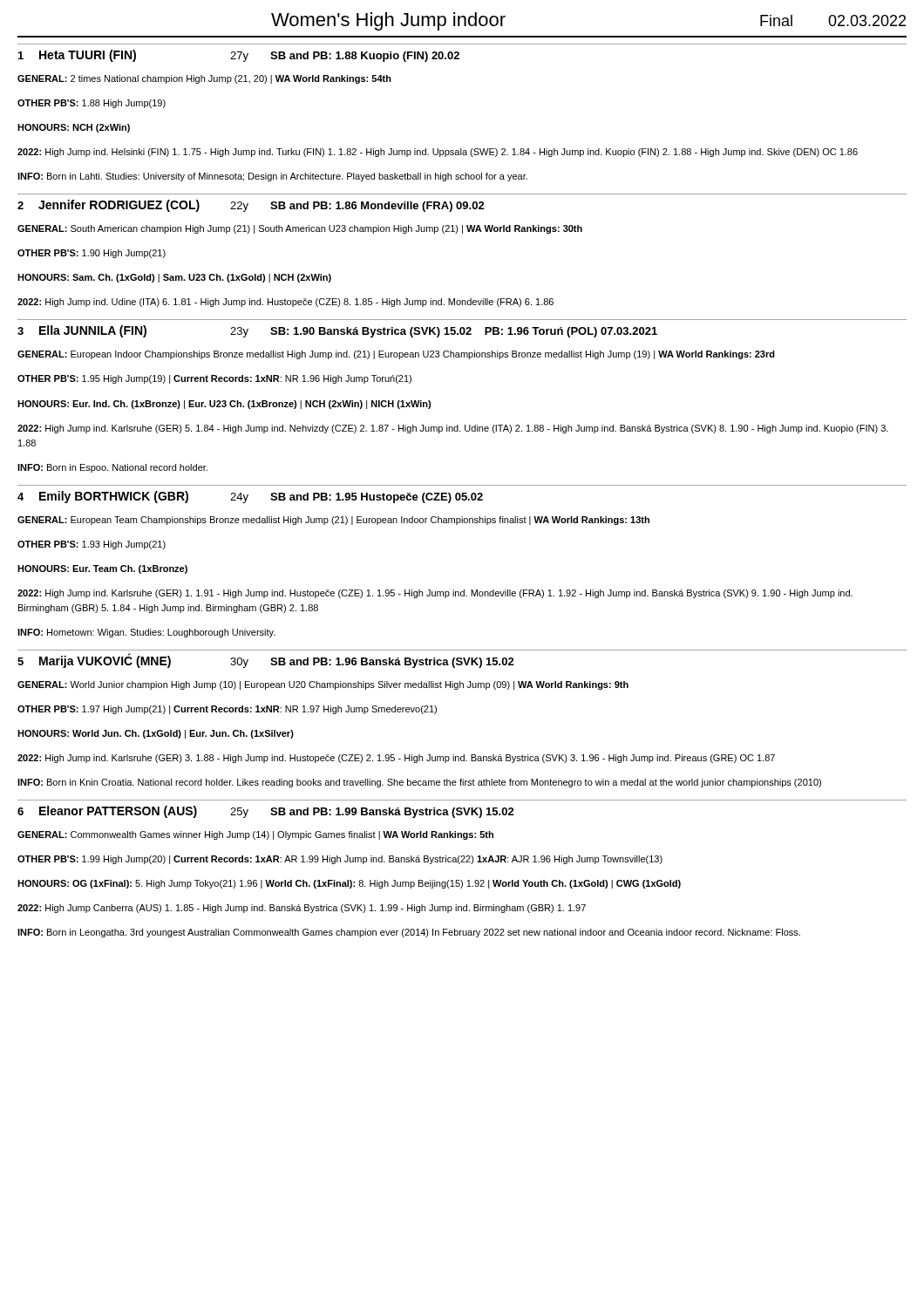This screenshot has height=1308, width=924.
Task: Select the text block with the text "GENERAL: South American champion High Jump (21)"
Action: [300, 229]
